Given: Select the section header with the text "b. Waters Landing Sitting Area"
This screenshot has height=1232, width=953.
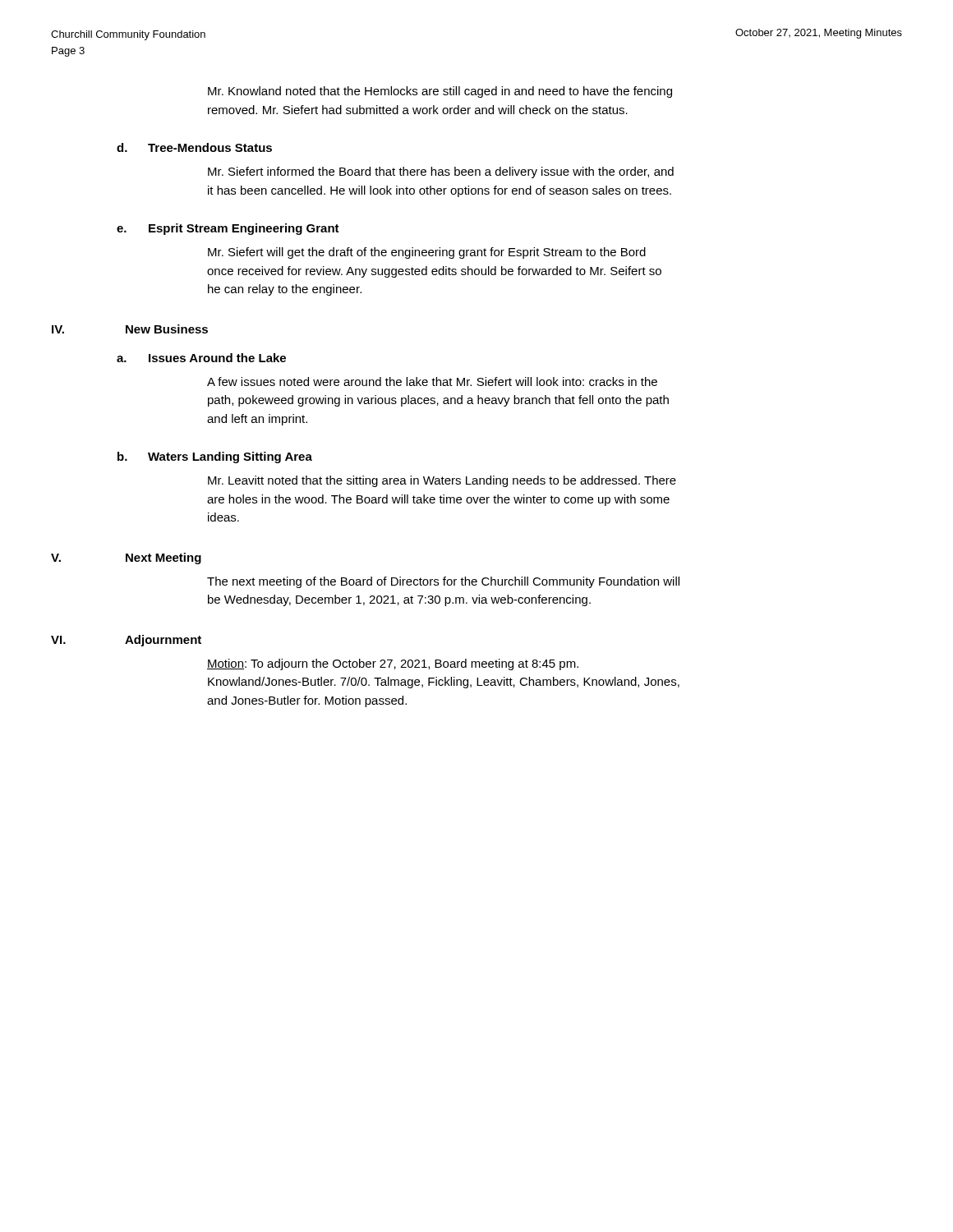Looking at the screenshot, I should pos(214,456).
